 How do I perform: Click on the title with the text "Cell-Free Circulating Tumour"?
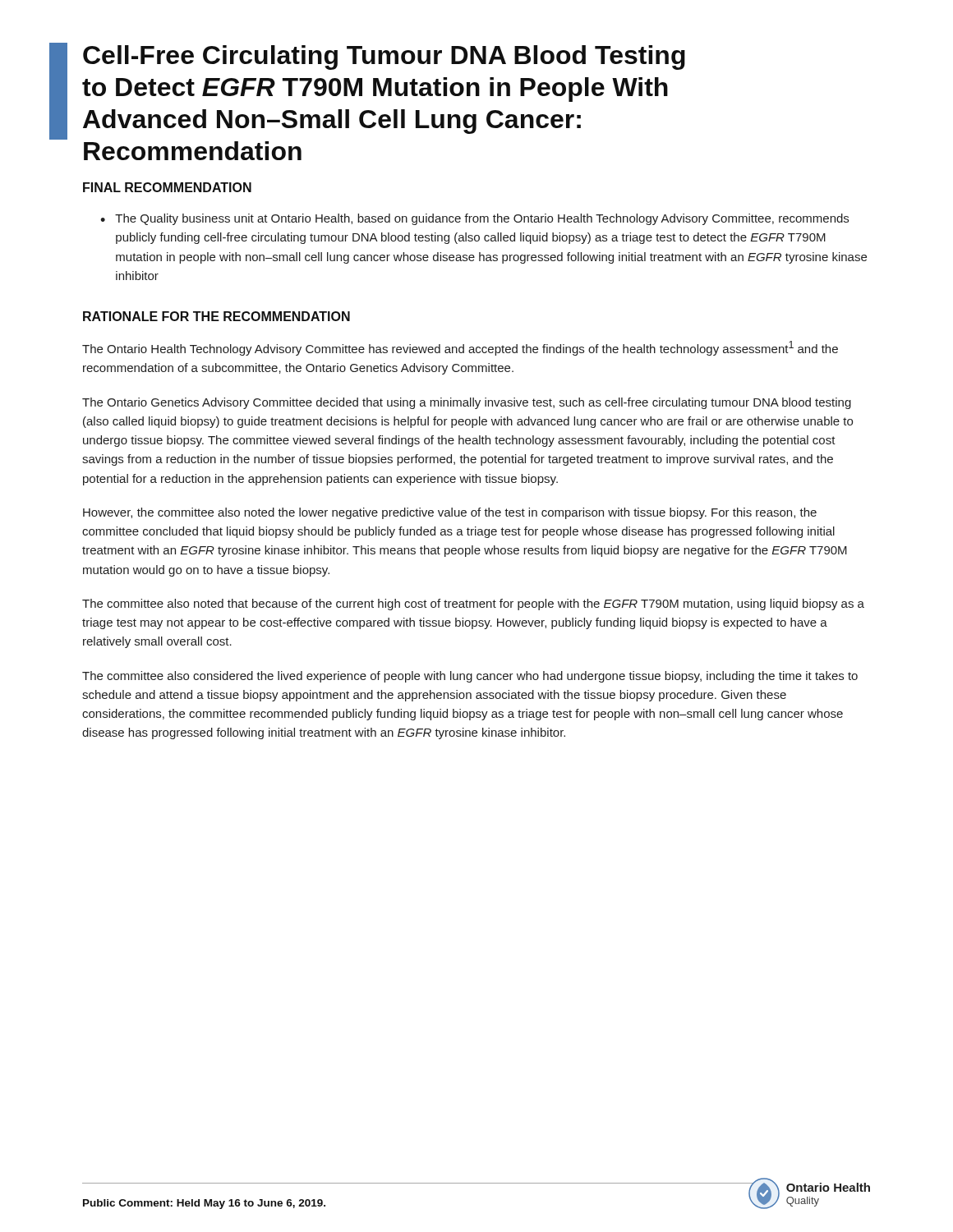pos(481,104)
